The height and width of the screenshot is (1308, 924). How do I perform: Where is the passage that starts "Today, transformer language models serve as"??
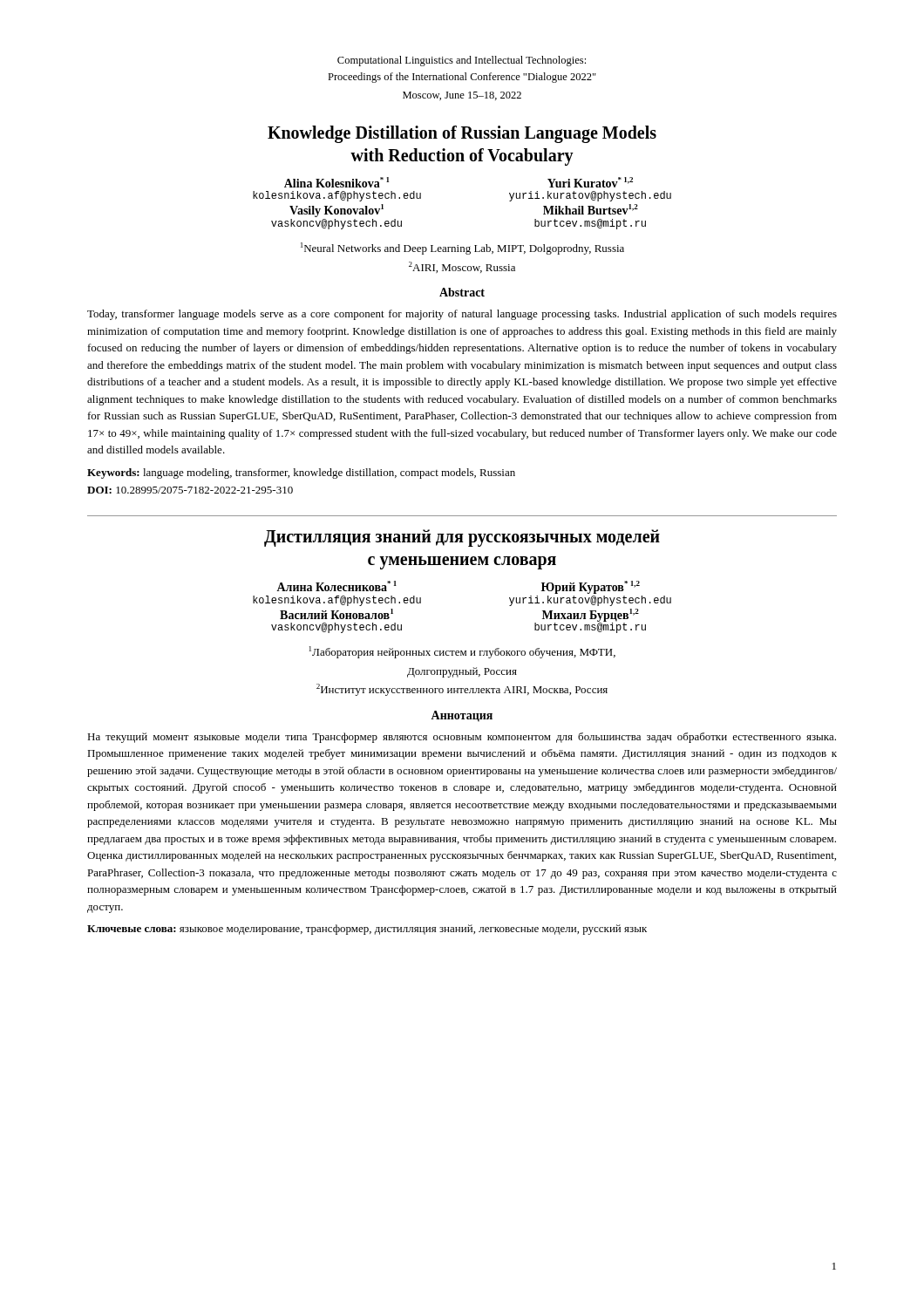point(462,382)
